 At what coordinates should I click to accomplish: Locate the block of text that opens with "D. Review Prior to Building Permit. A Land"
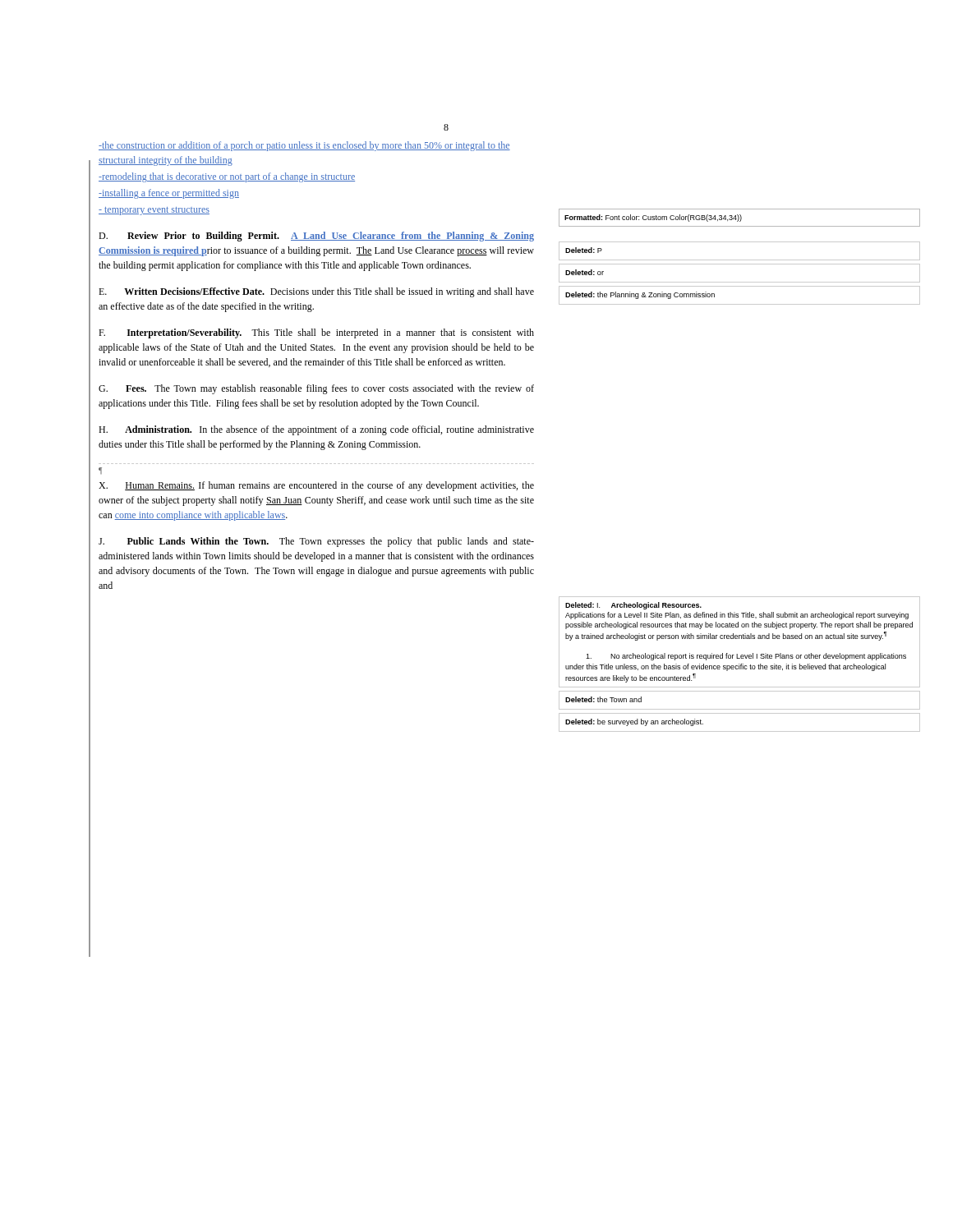pyautogui.click(x=316, y=250)
